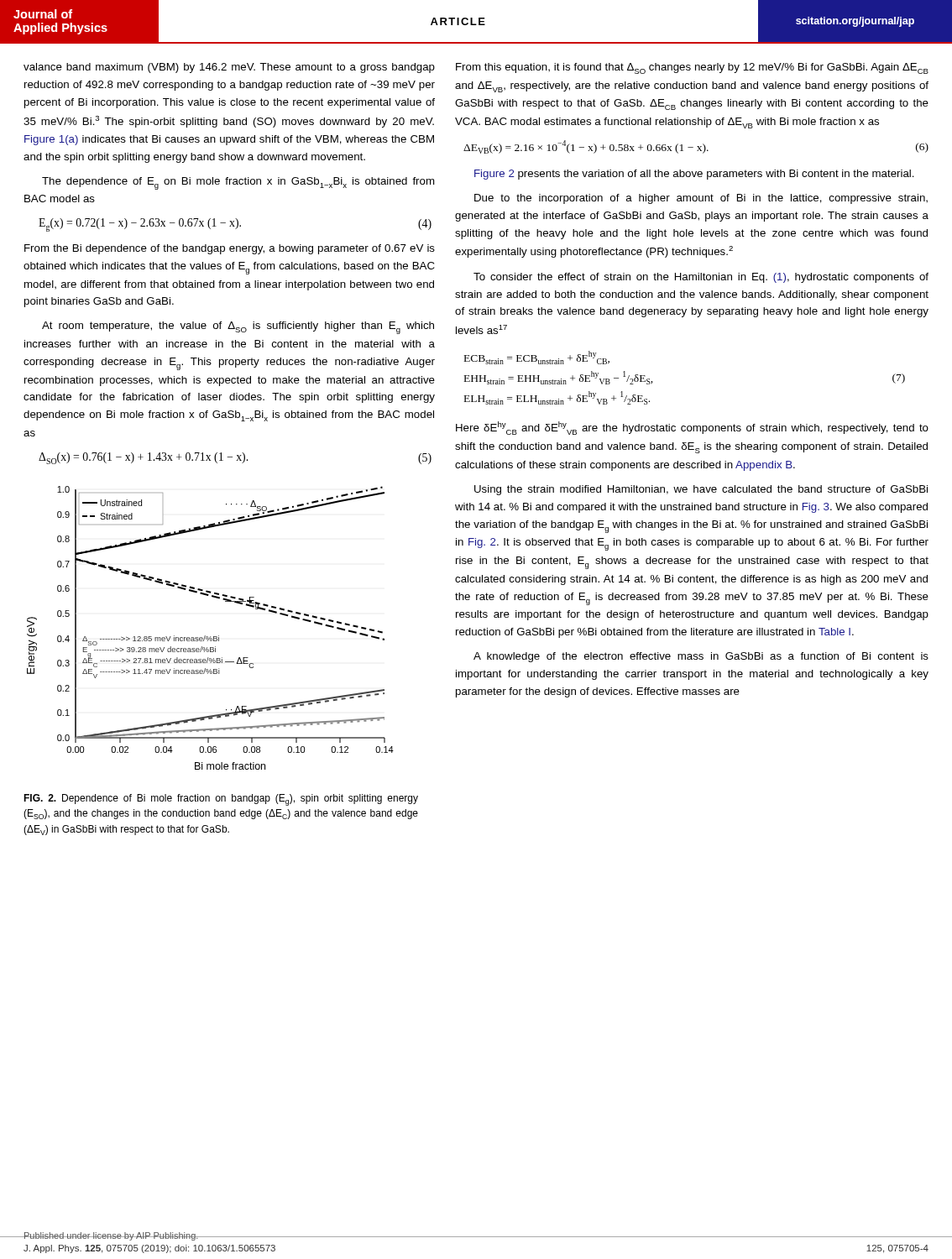Select the block starting "The dependence of Eg on Bi mole"

[x=229, y=190]
